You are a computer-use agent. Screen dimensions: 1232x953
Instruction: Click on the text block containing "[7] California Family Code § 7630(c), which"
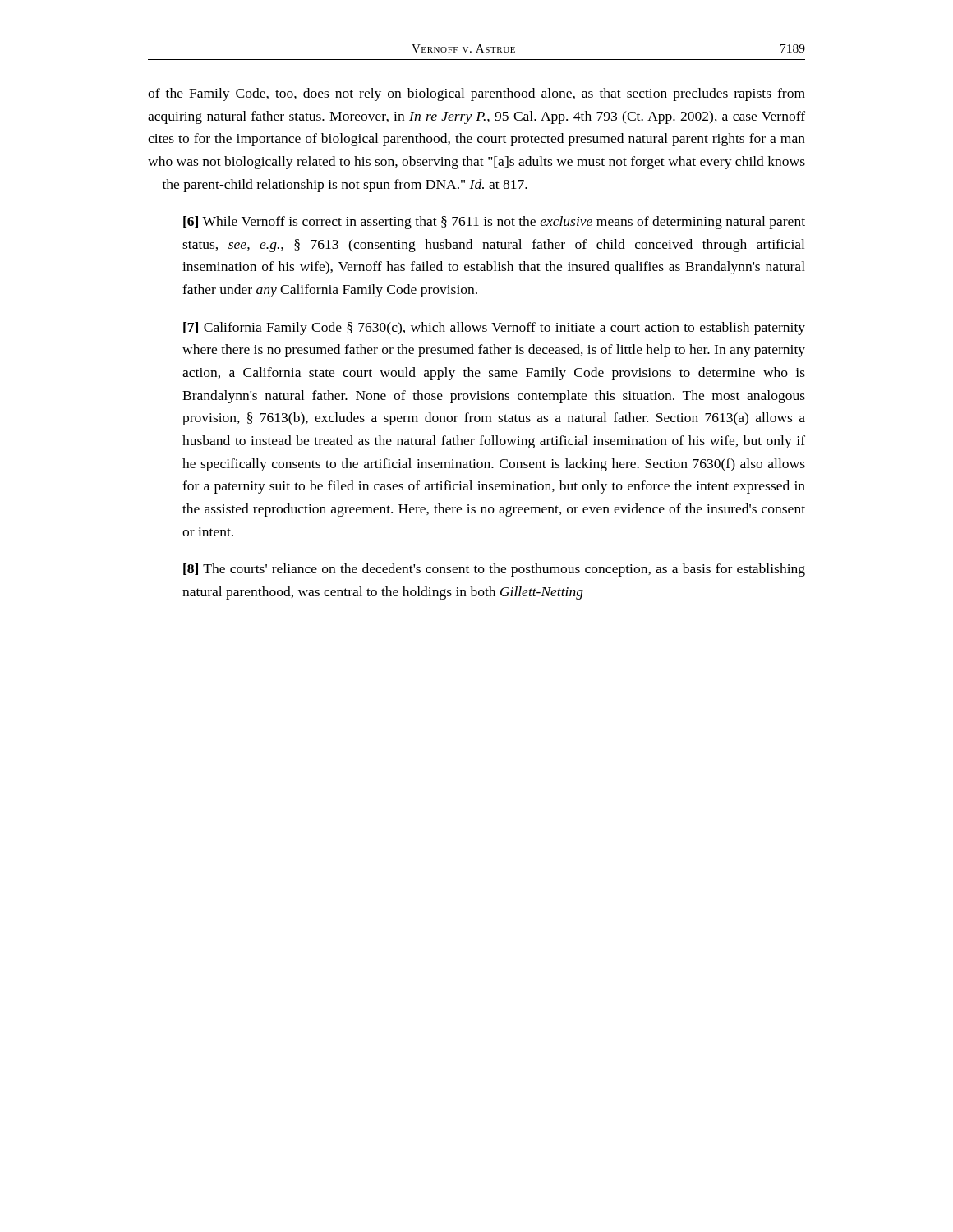[x=494, y=429]
